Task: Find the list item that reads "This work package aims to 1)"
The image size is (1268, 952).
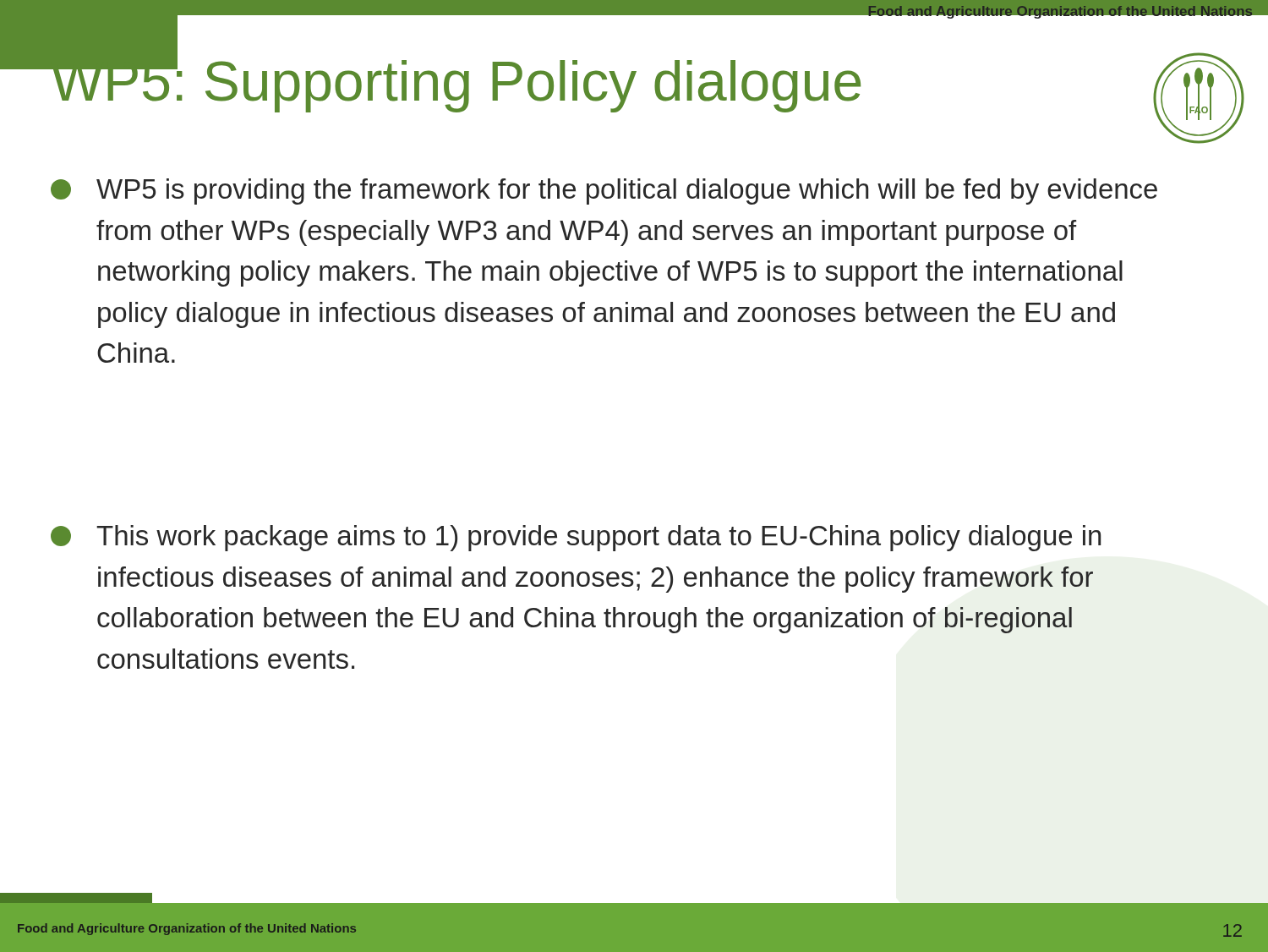Action: (x=626, y=598)
